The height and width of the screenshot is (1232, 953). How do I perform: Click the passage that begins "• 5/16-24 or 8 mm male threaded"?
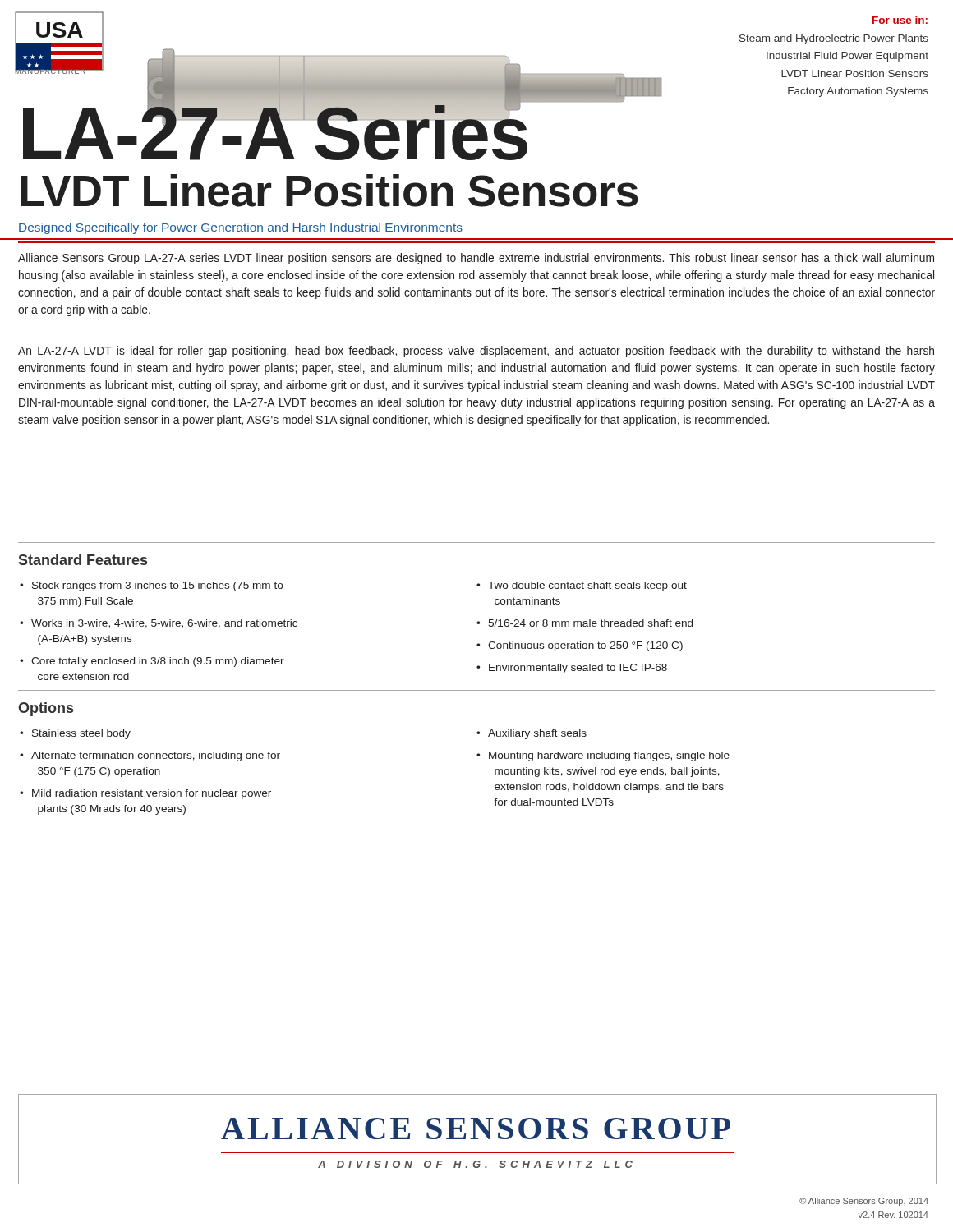(585, 623)
